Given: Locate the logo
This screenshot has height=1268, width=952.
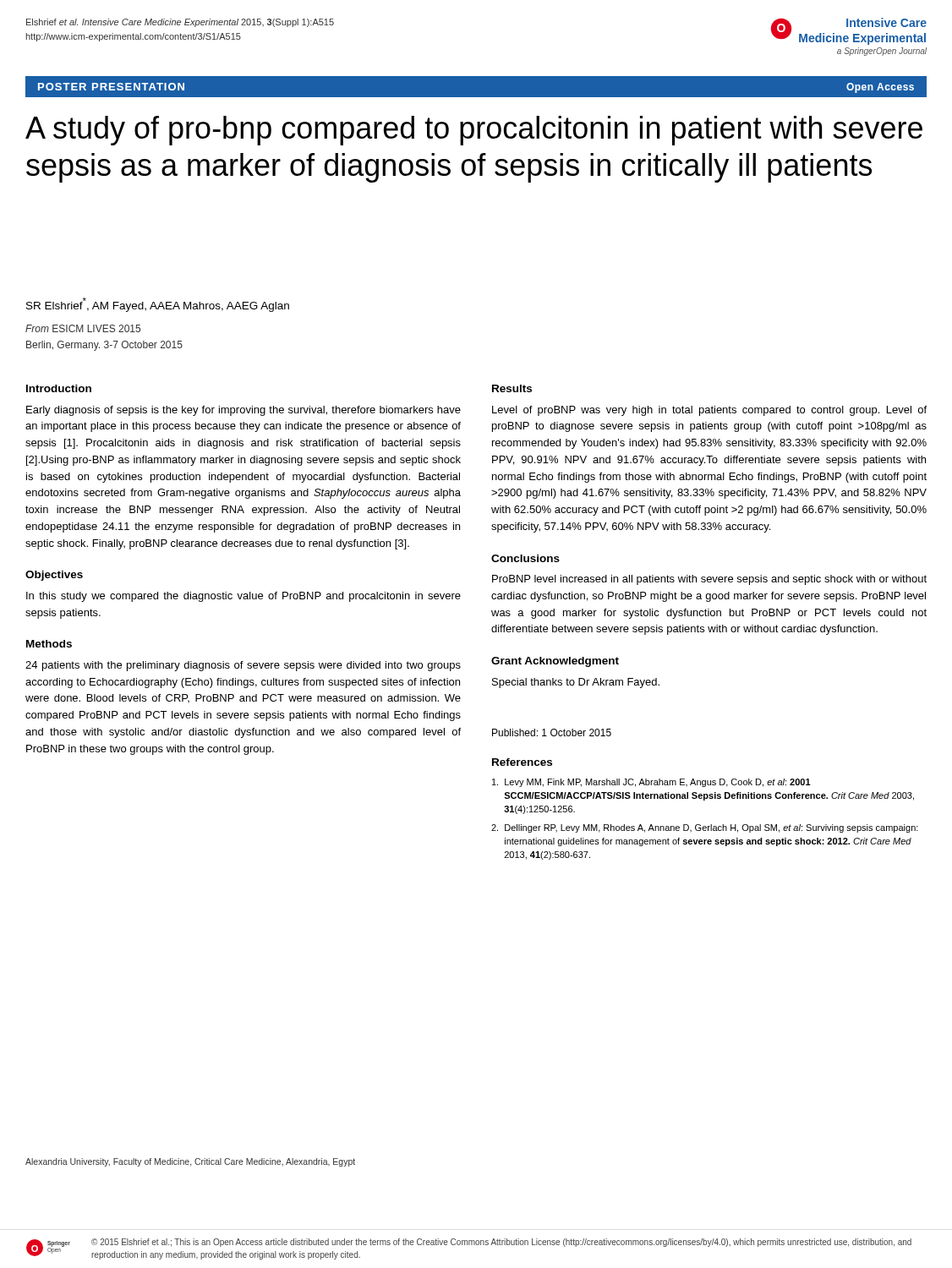Looking at the screenshot, I should coord(848,36).
